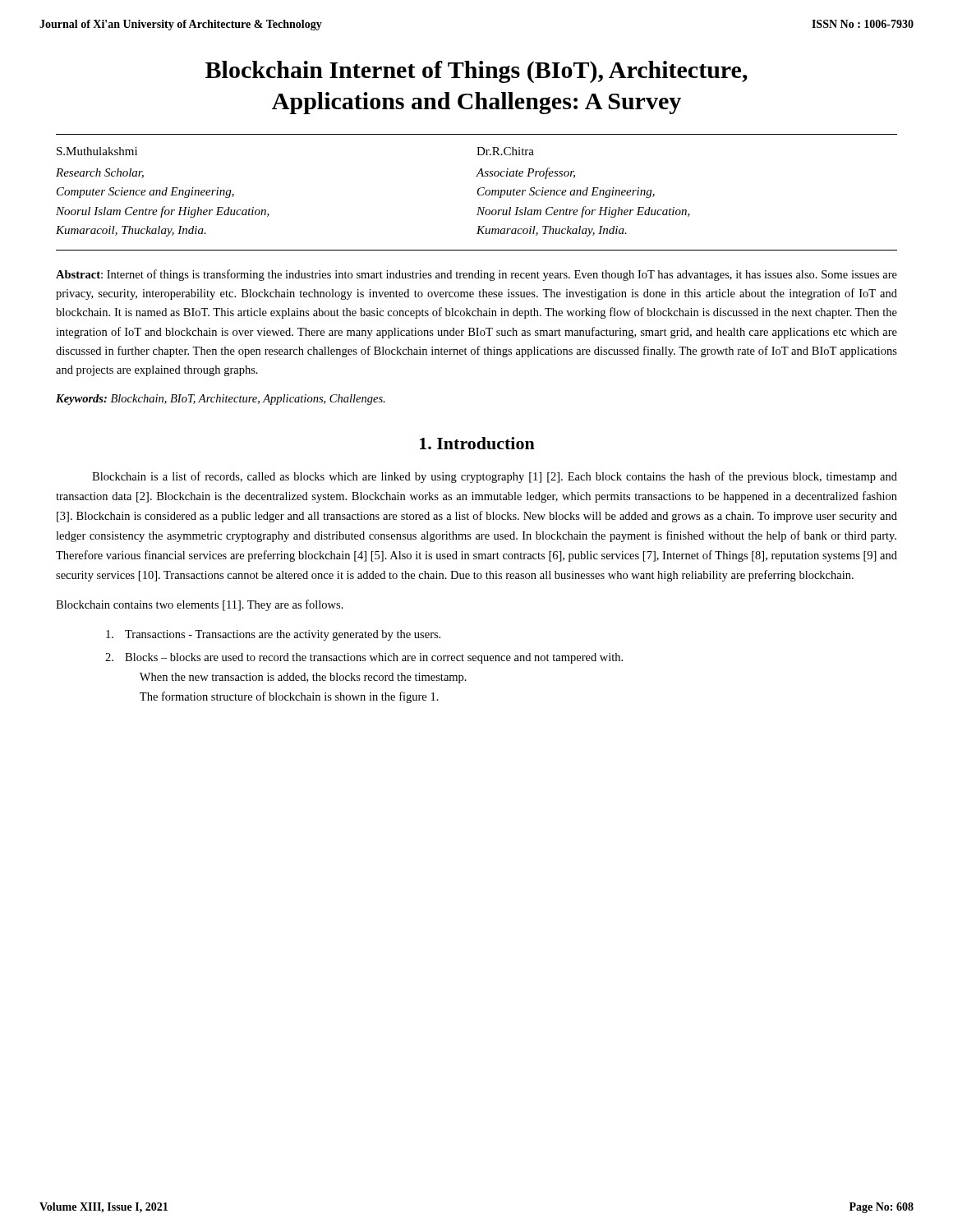Select the text block that says "Blockchain is a list of"

tap(476, 526)
